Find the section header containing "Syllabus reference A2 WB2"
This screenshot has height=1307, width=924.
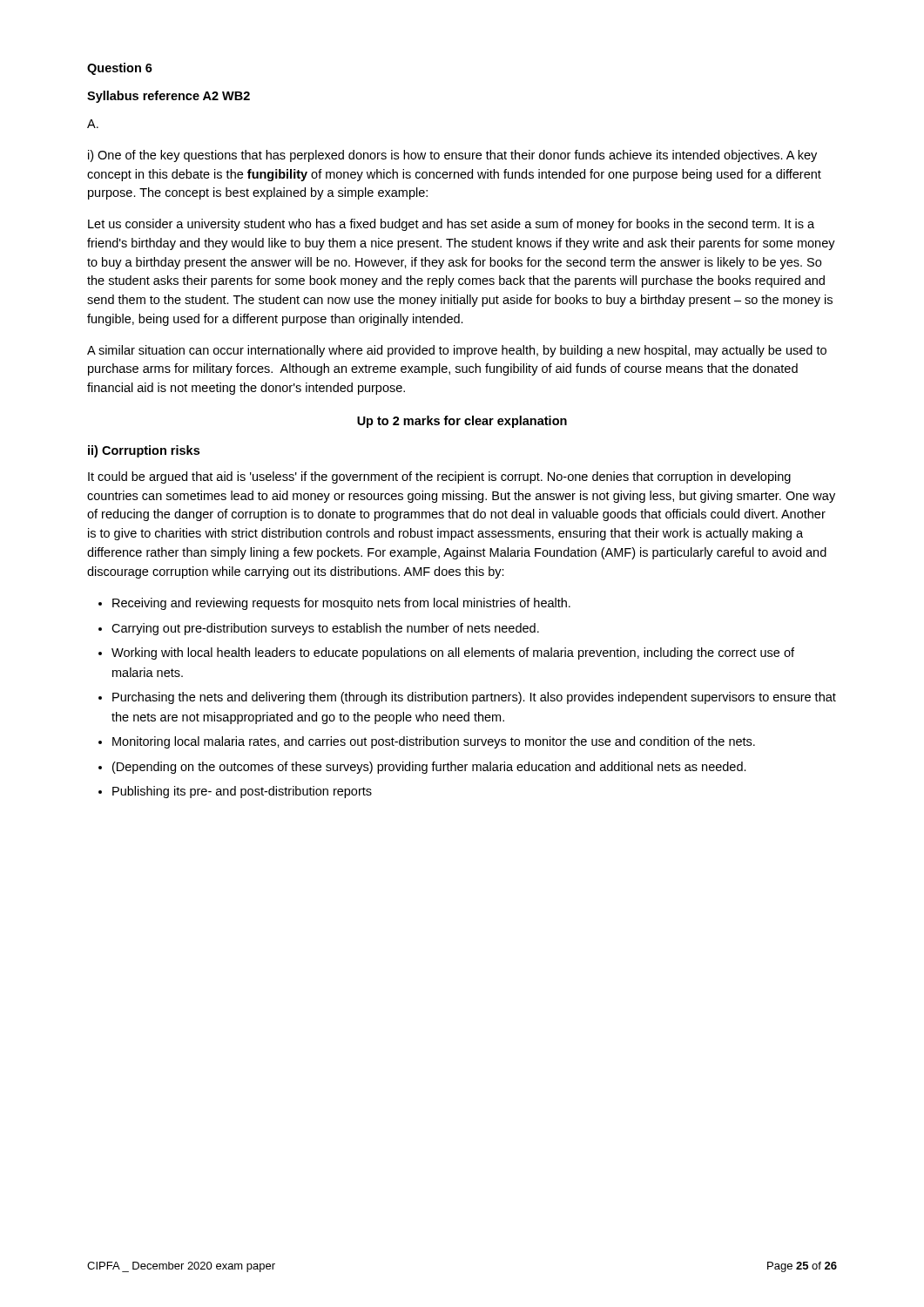169,96
